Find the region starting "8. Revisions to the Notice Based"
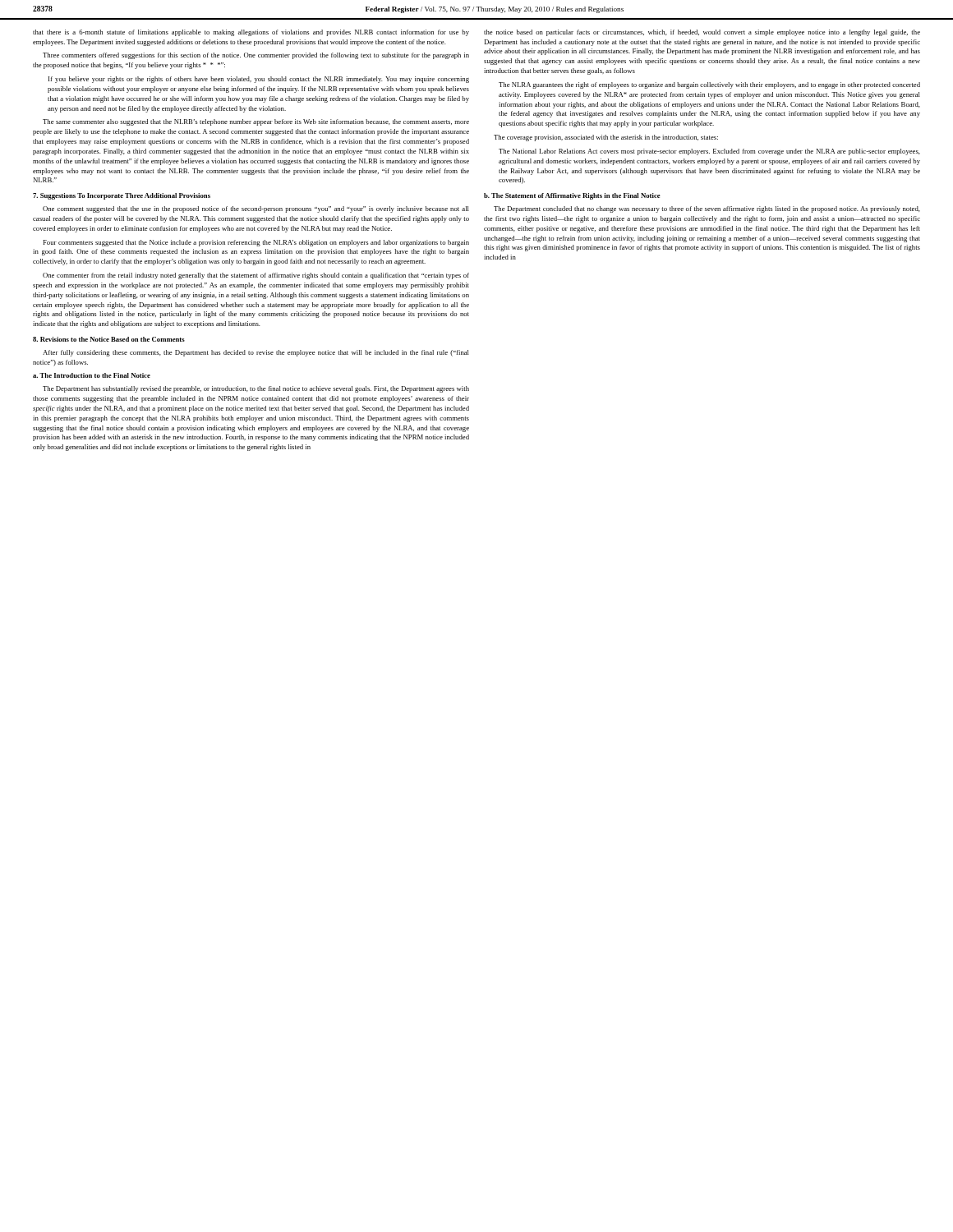Image resolution: width=953 pixels, height=1232 pixels. click(x=251, y=340)
